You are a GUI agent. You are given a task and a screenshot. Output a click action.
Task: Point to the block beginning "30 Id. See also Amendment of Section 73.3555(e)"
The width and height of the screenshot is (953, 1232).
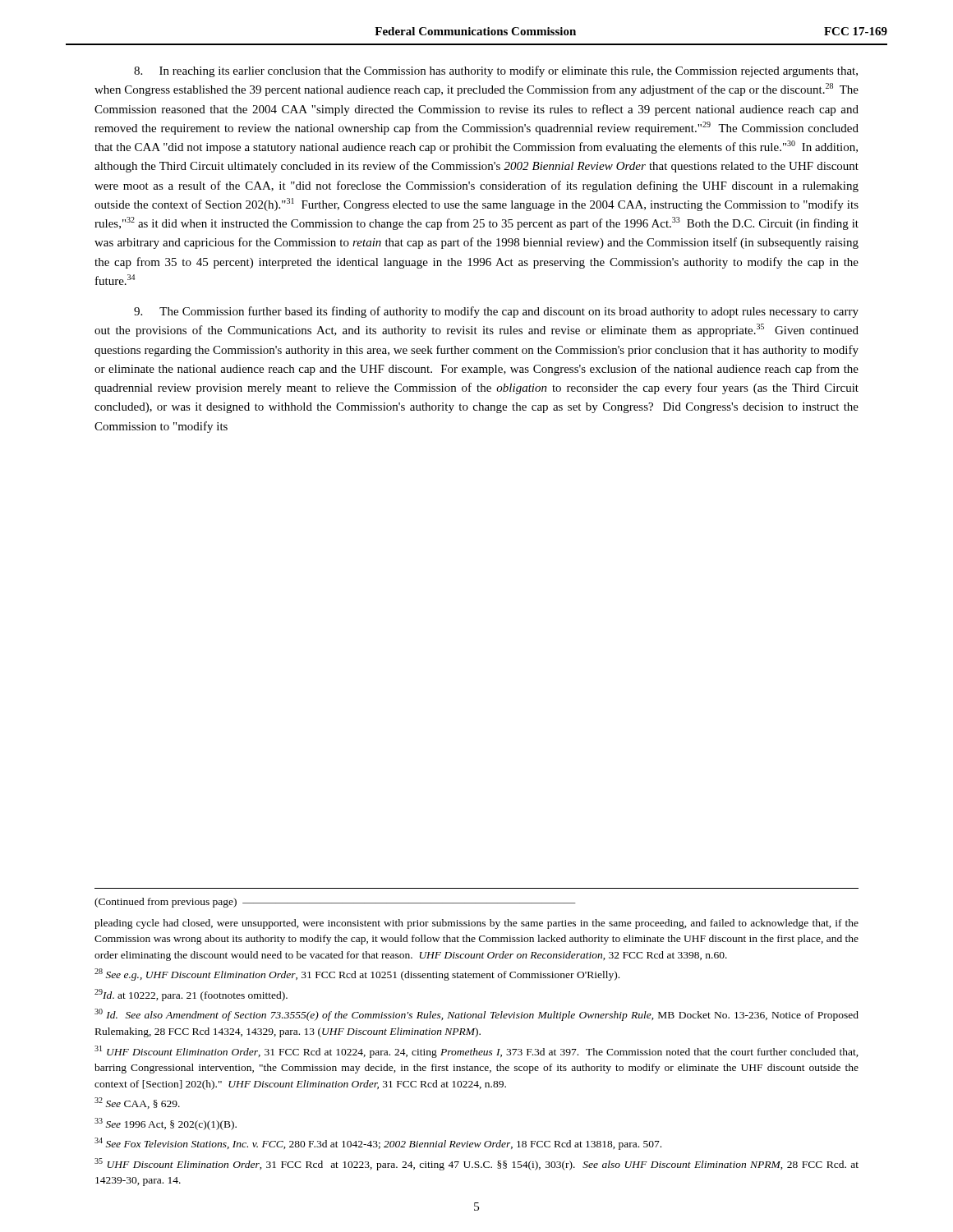[x=476, y=1022]
